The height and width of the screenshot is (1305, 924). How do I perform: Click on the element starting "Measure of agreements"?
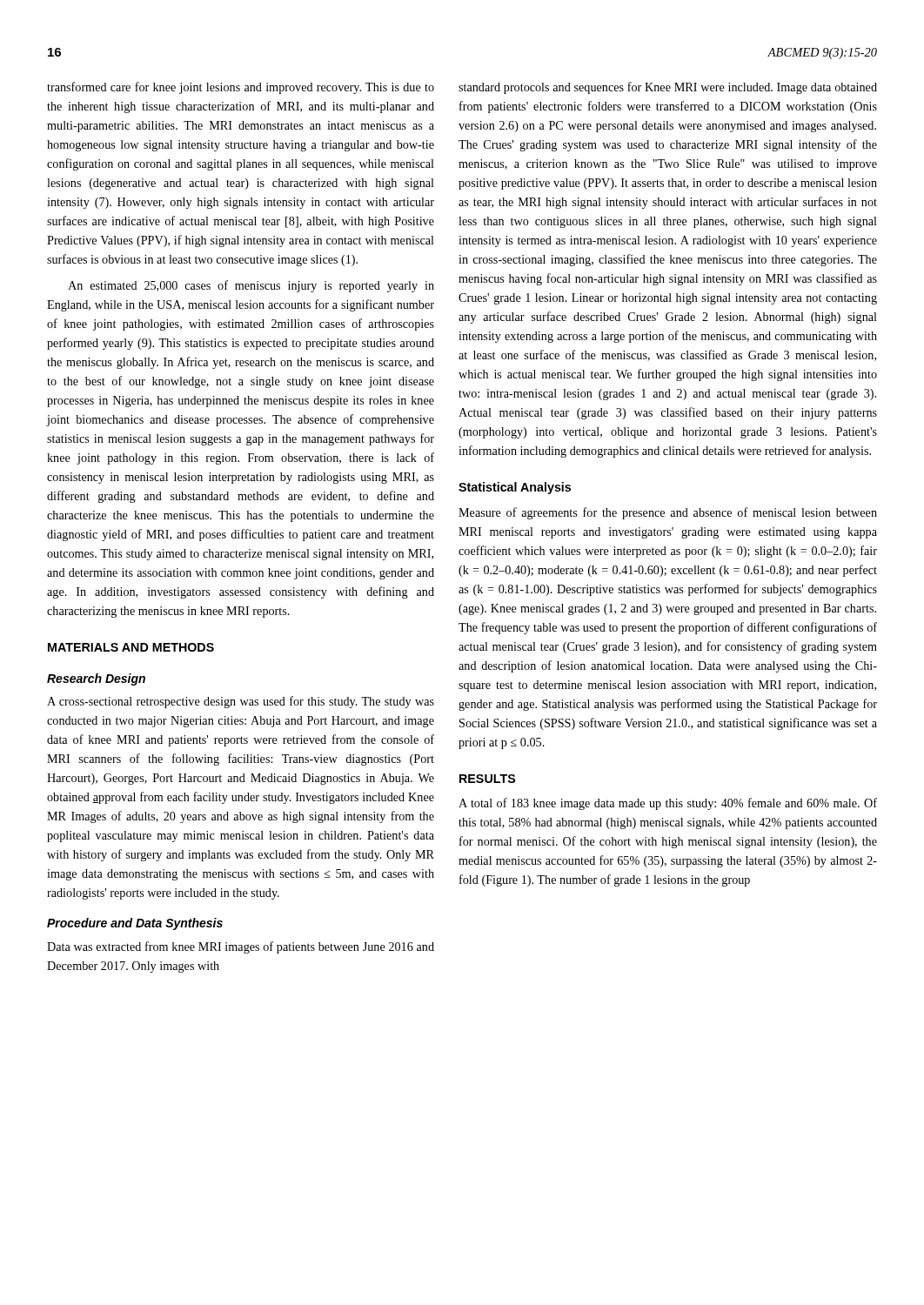click(668, 627)
